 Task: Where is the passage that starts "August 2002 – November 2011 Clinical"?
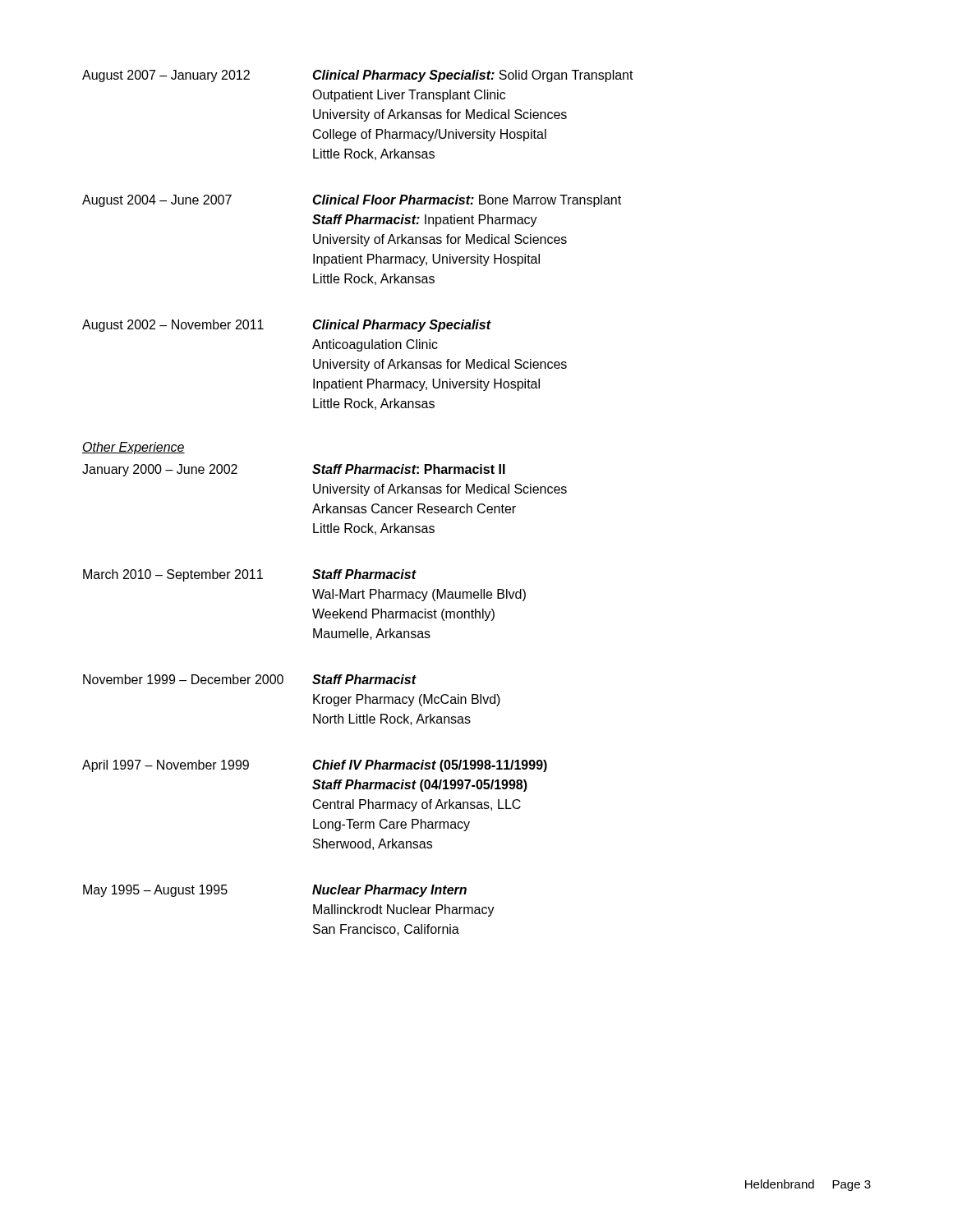click(x=476, y=365)
